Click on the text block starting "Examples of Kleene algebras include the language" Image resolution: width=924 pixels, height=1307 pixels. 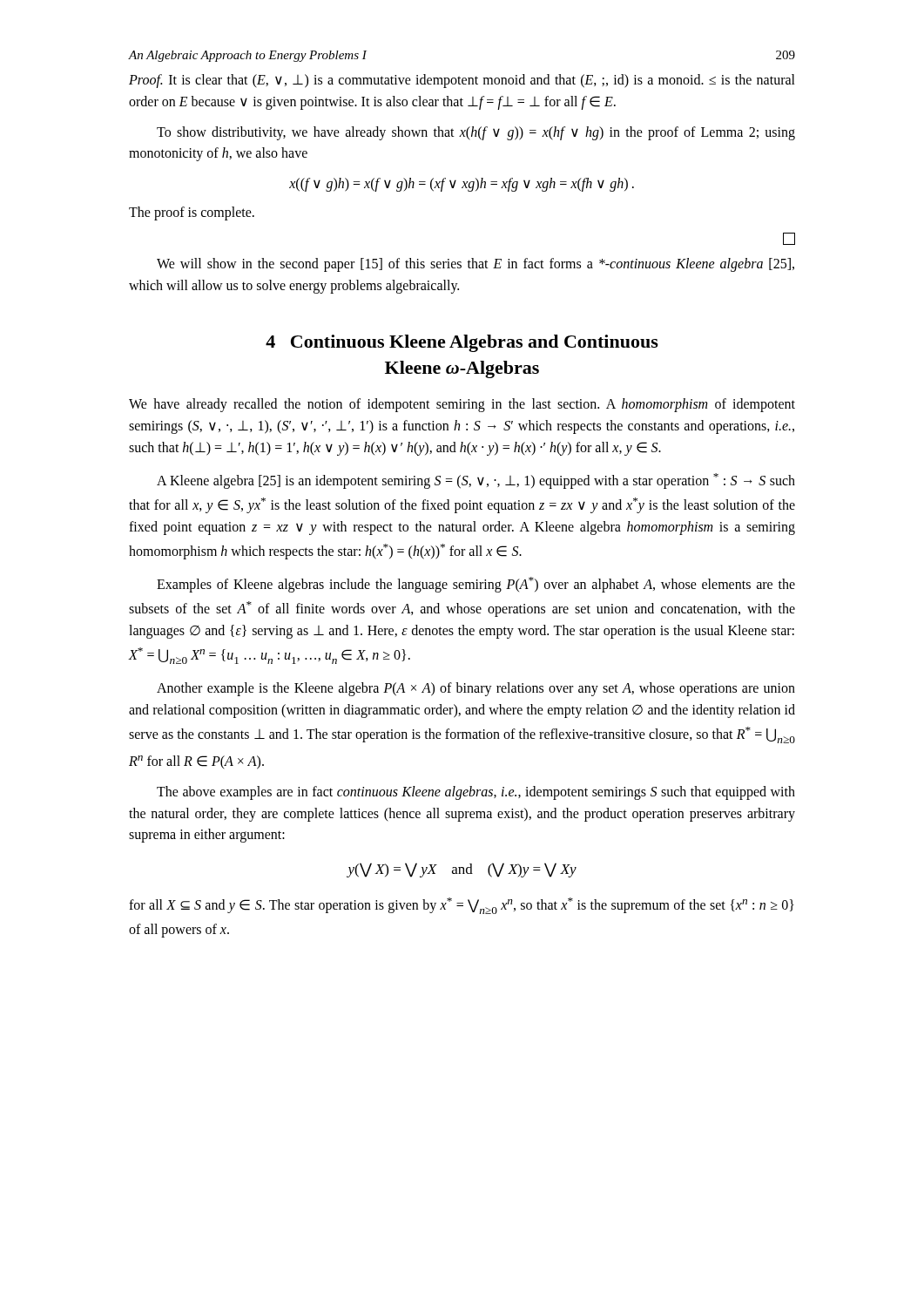tap(462, 620)
